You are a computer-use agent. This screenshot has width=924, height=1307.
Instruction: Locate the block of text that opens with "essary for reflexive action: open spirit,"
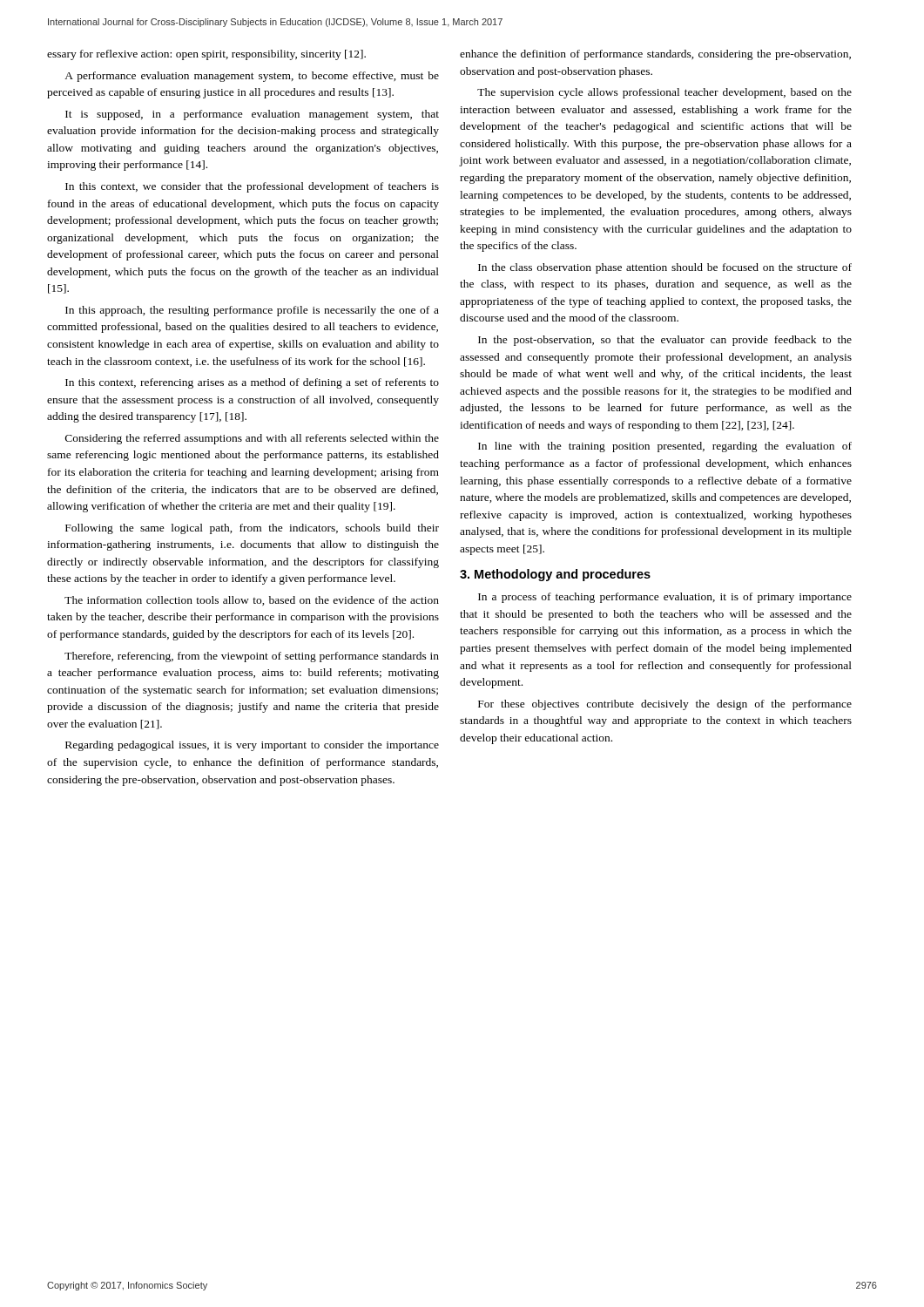pos(243,417)
